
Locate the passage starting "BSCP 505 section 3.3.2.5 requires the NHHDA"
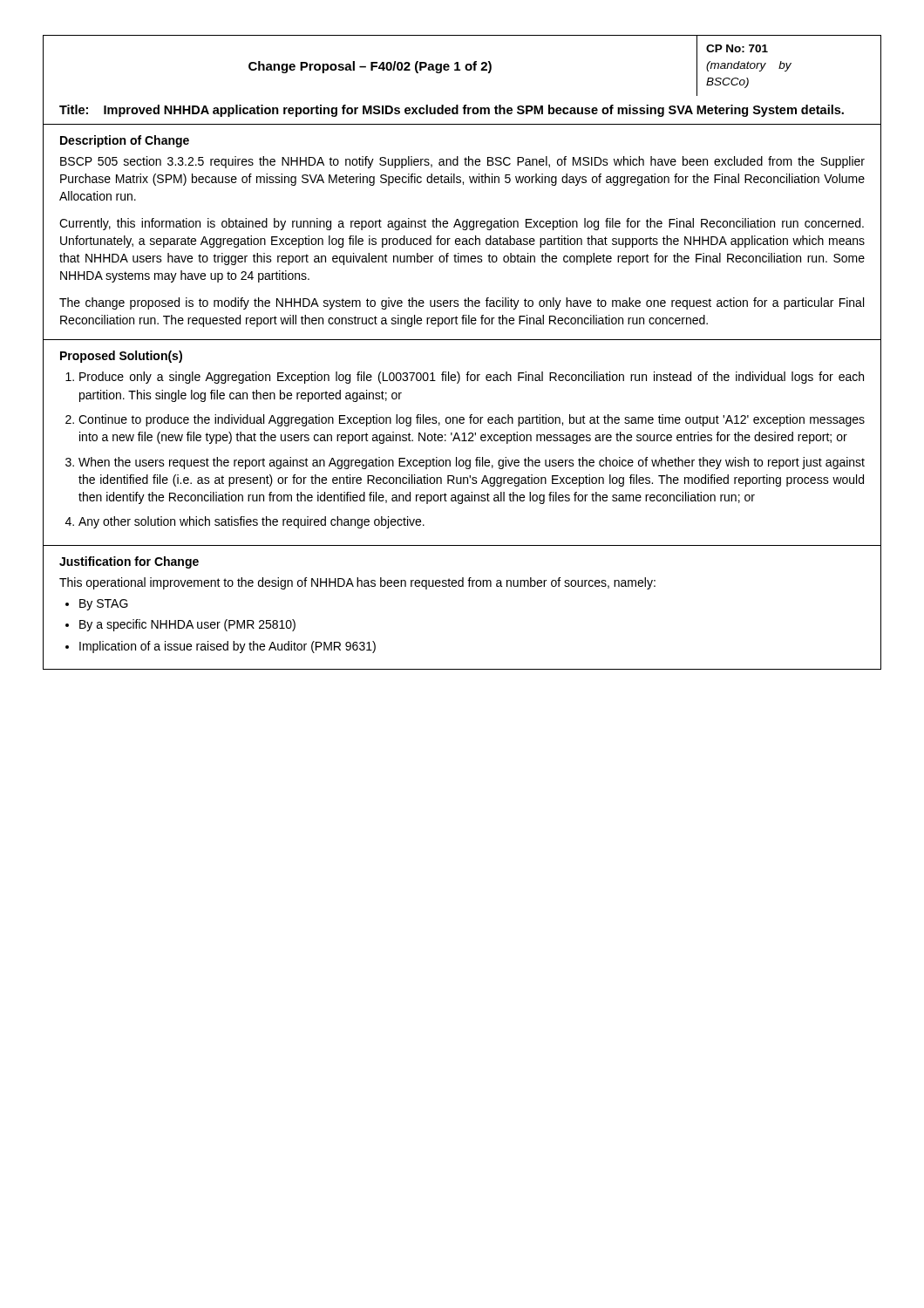click(x=462, y=241)
